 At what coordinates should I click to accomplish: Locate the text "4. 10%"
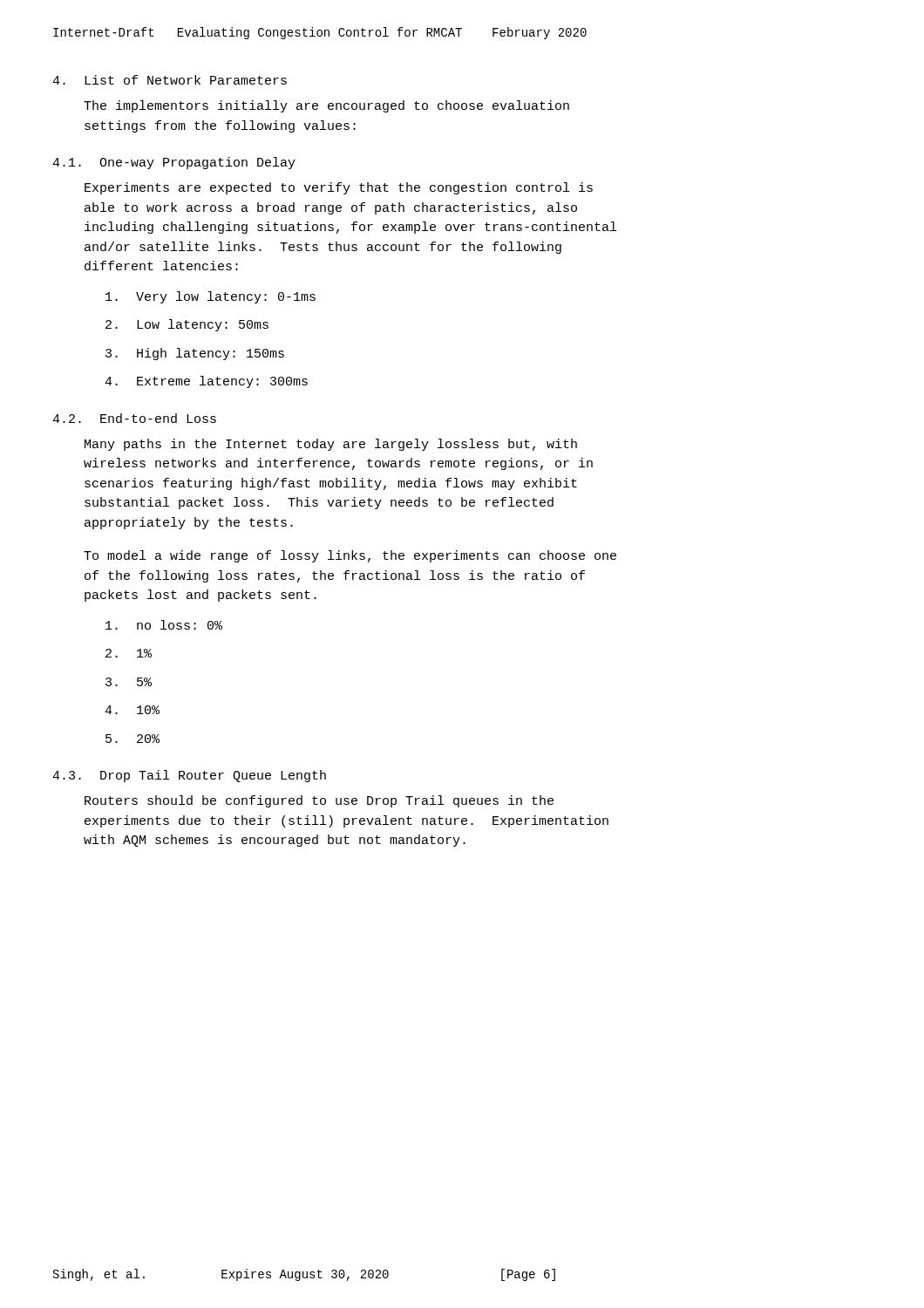(x=132, y=711)
